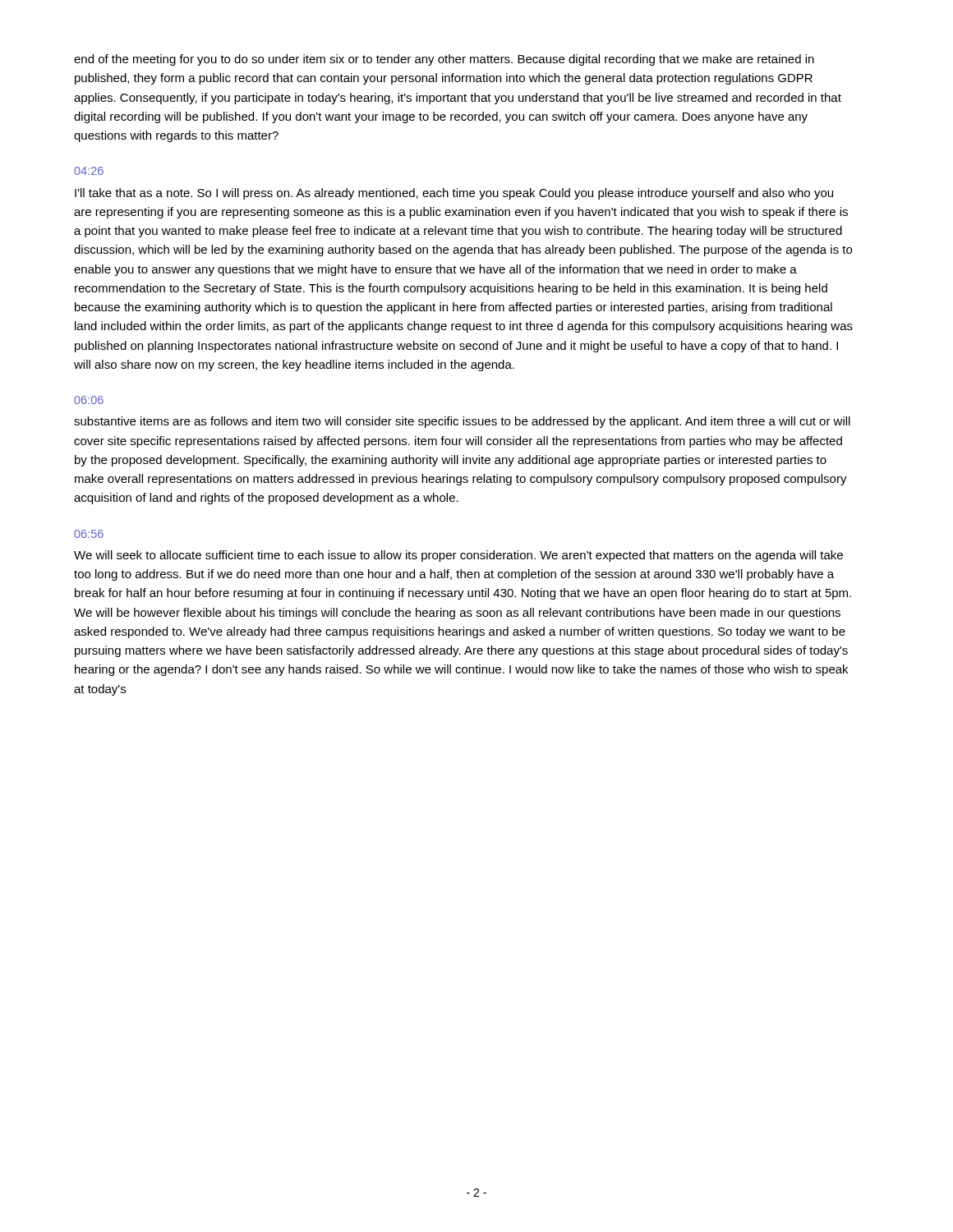Where is the passage that starts "end of the meeting"?
The width and height of the screenshot is (953, 1232).
point(458,97)
